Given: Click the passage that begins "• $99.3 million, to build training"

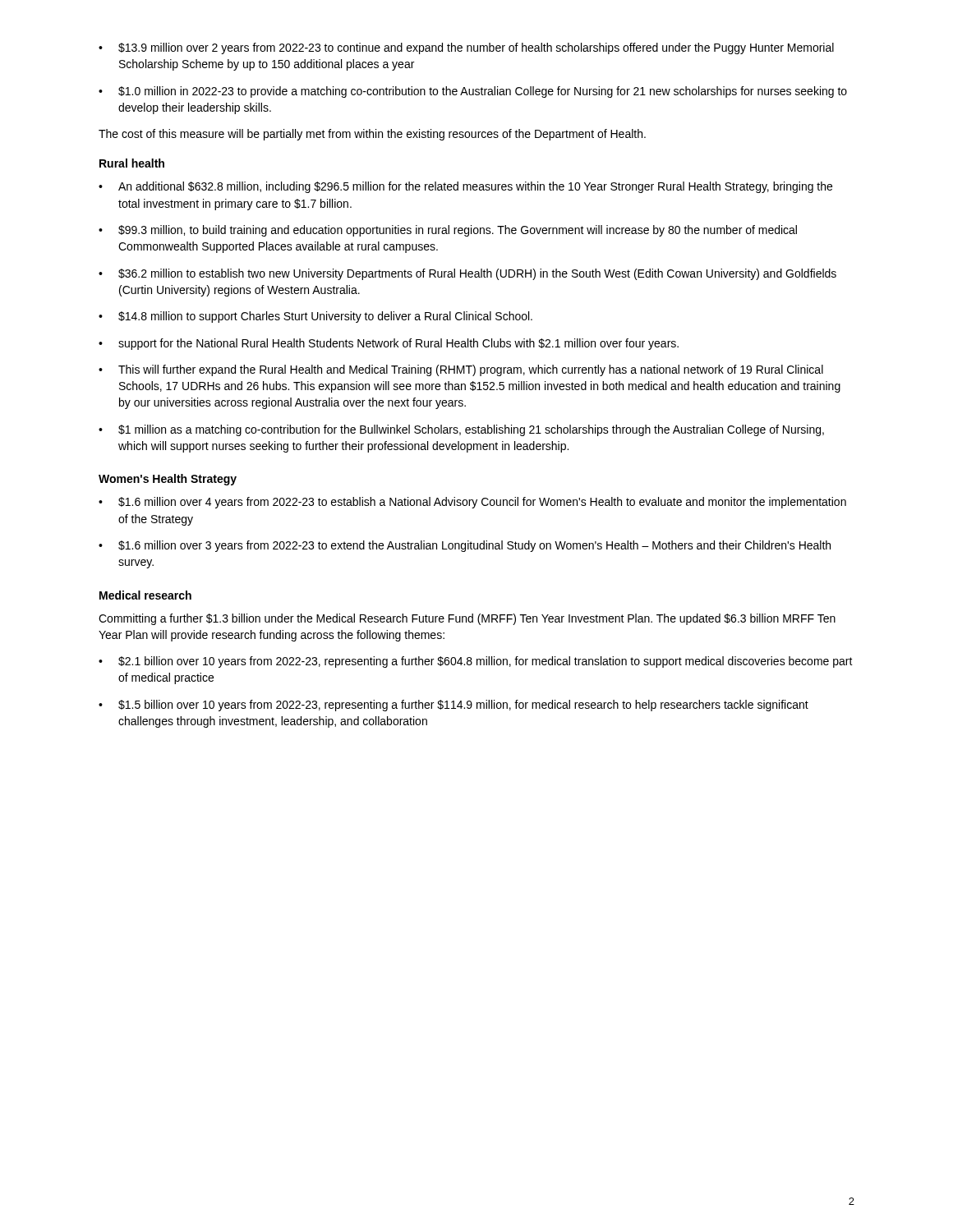Looking at the screenshot, I should [476, 239].
